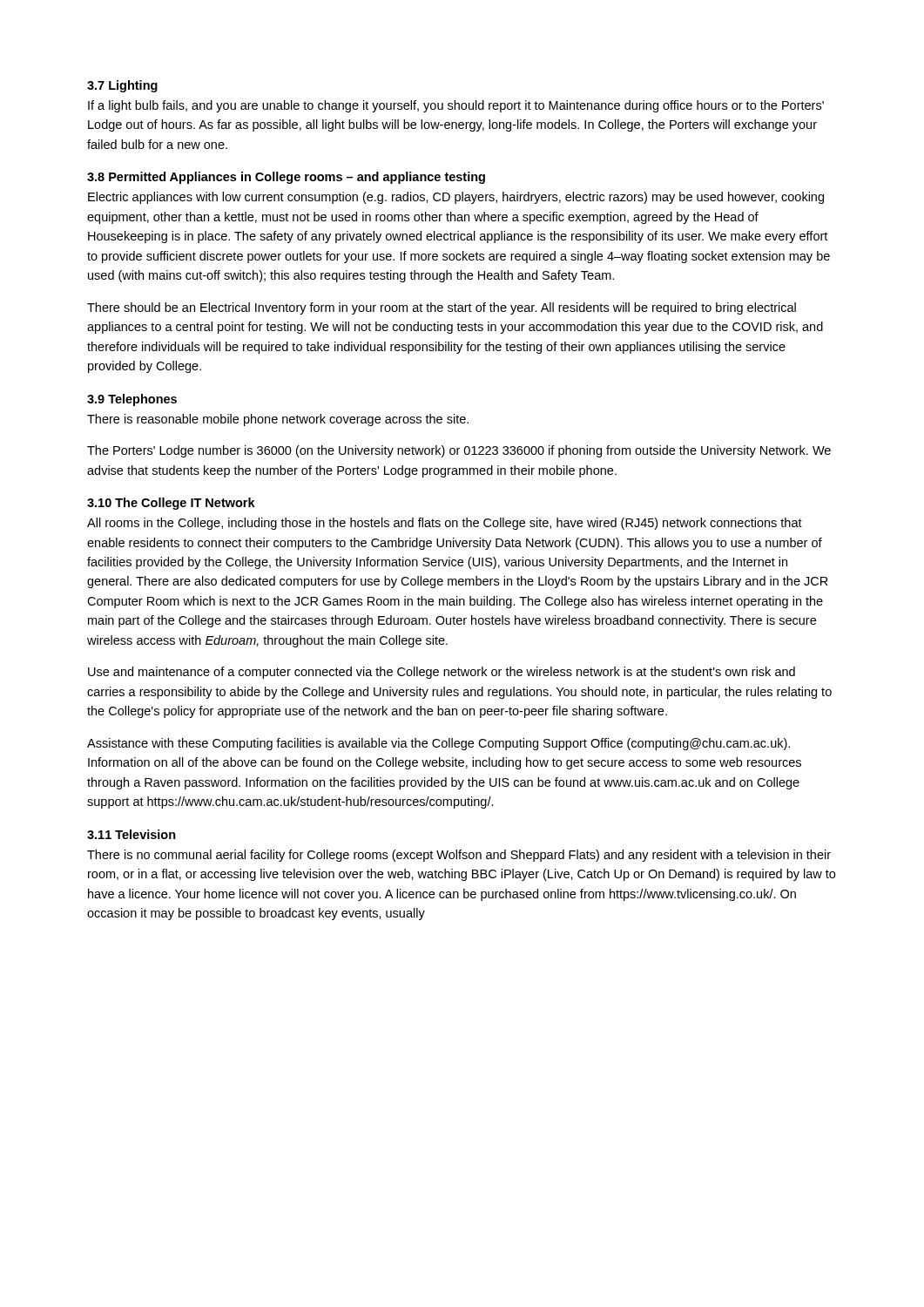The width and height of the screenshot is (924, 1307).
Task: Where does it say "3.9 Telephones"?
Action: click(132, 399)
